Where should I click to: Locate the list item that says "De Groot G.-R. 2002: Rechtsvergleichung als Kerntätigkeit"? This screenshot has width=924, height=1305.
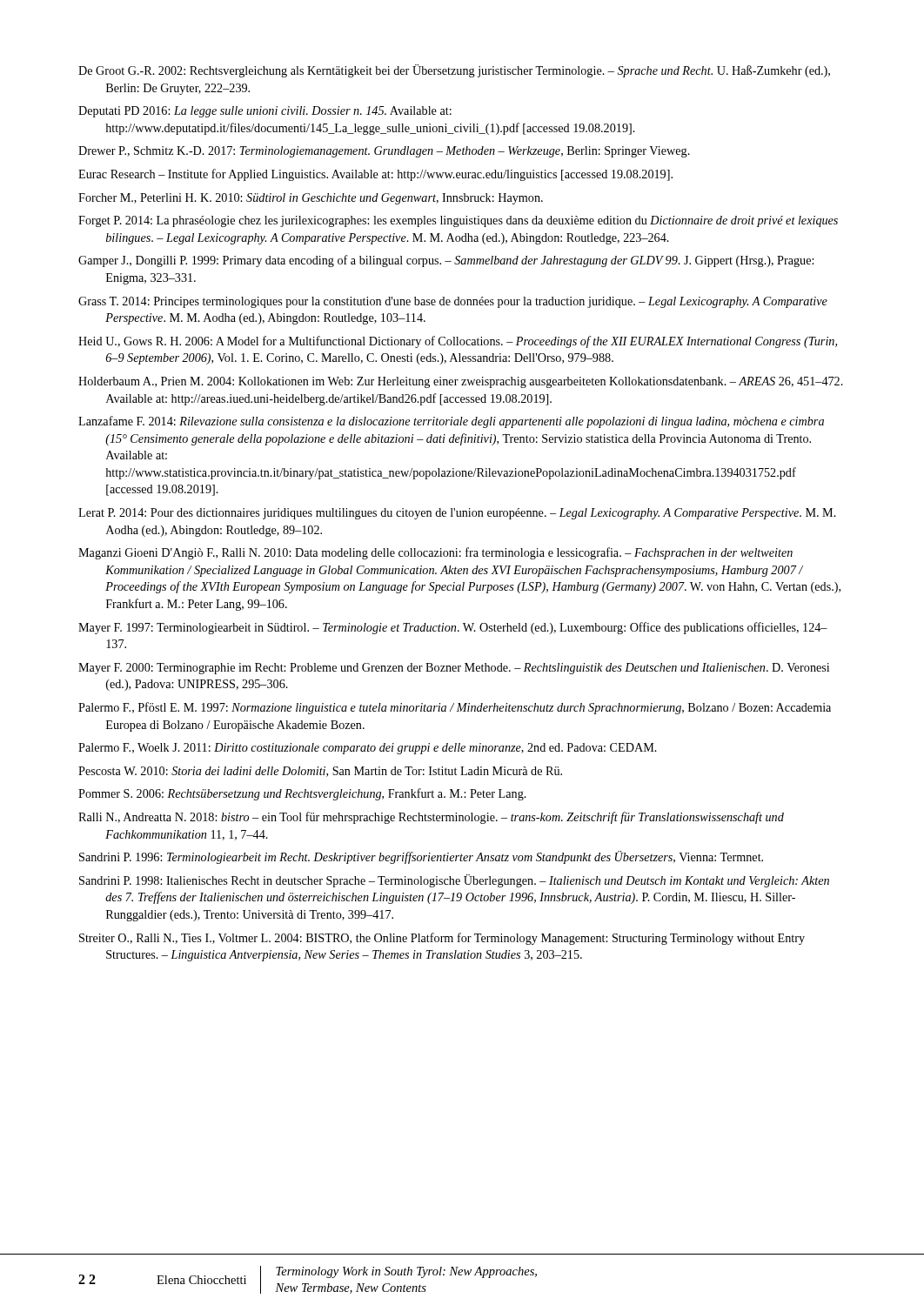[455, 79]
